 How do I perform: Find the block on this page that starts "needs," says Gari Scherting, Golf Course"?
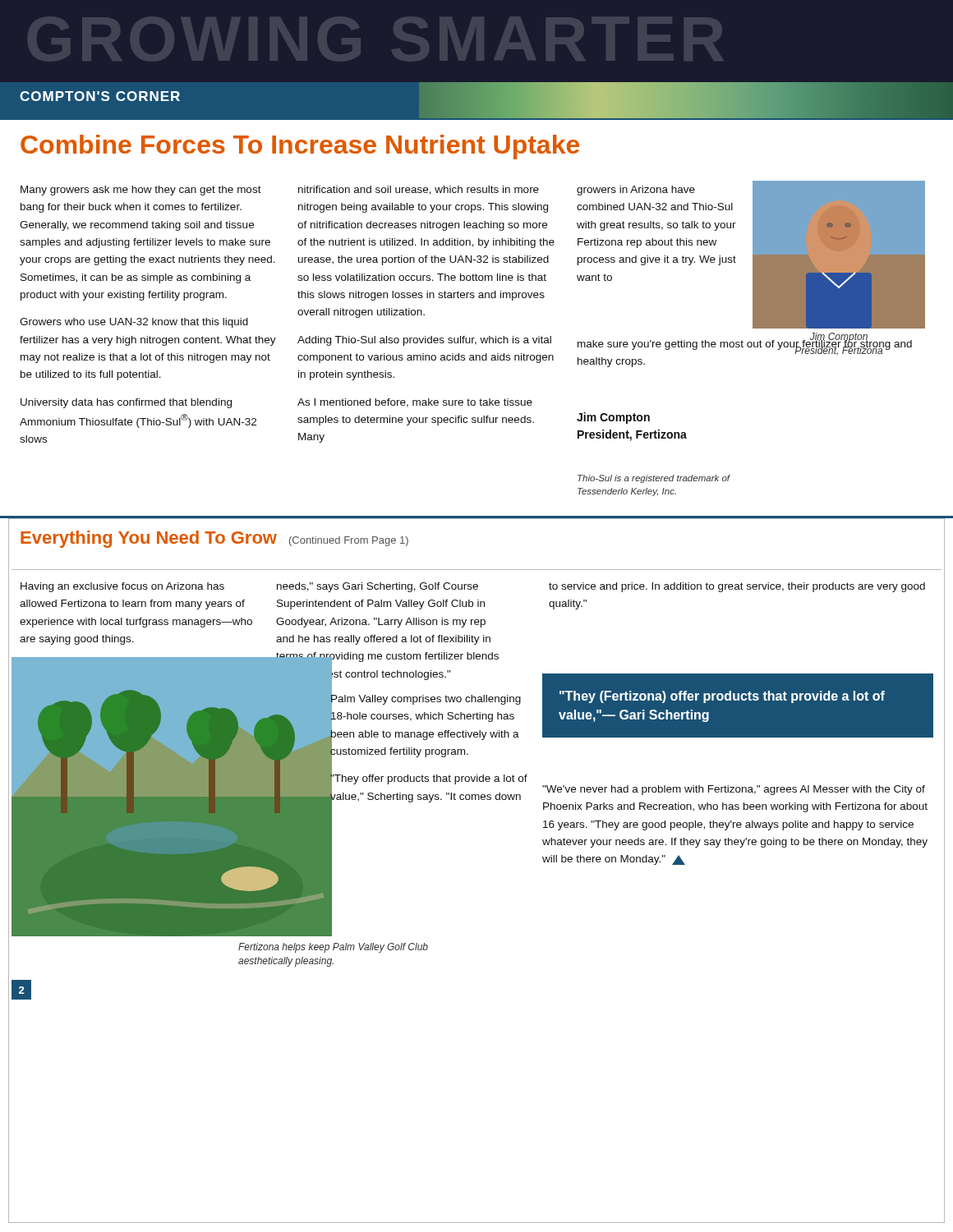(388, 630)
